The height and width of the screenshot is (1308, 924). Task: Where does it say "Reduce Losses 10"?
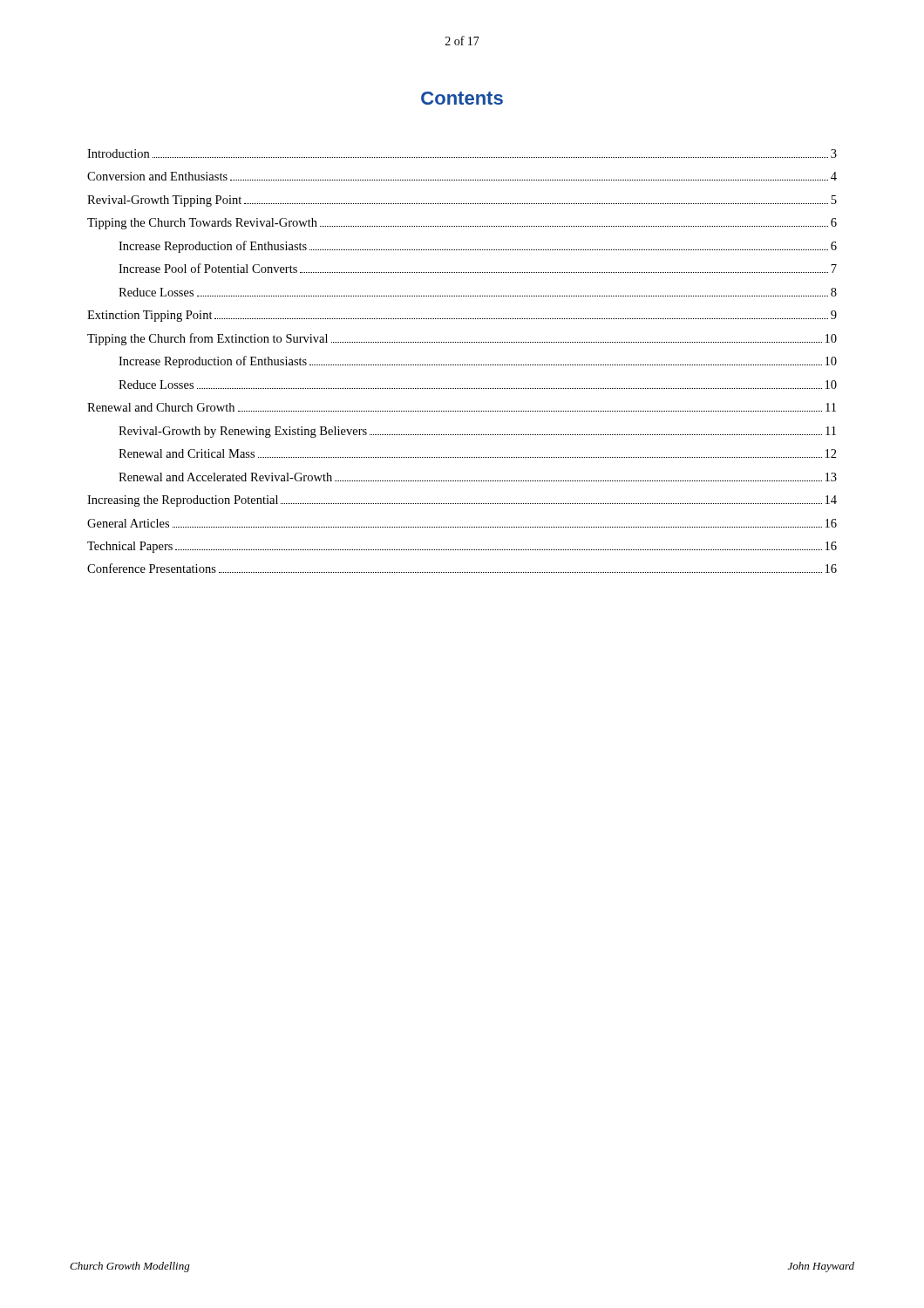(x=478, y=384)
